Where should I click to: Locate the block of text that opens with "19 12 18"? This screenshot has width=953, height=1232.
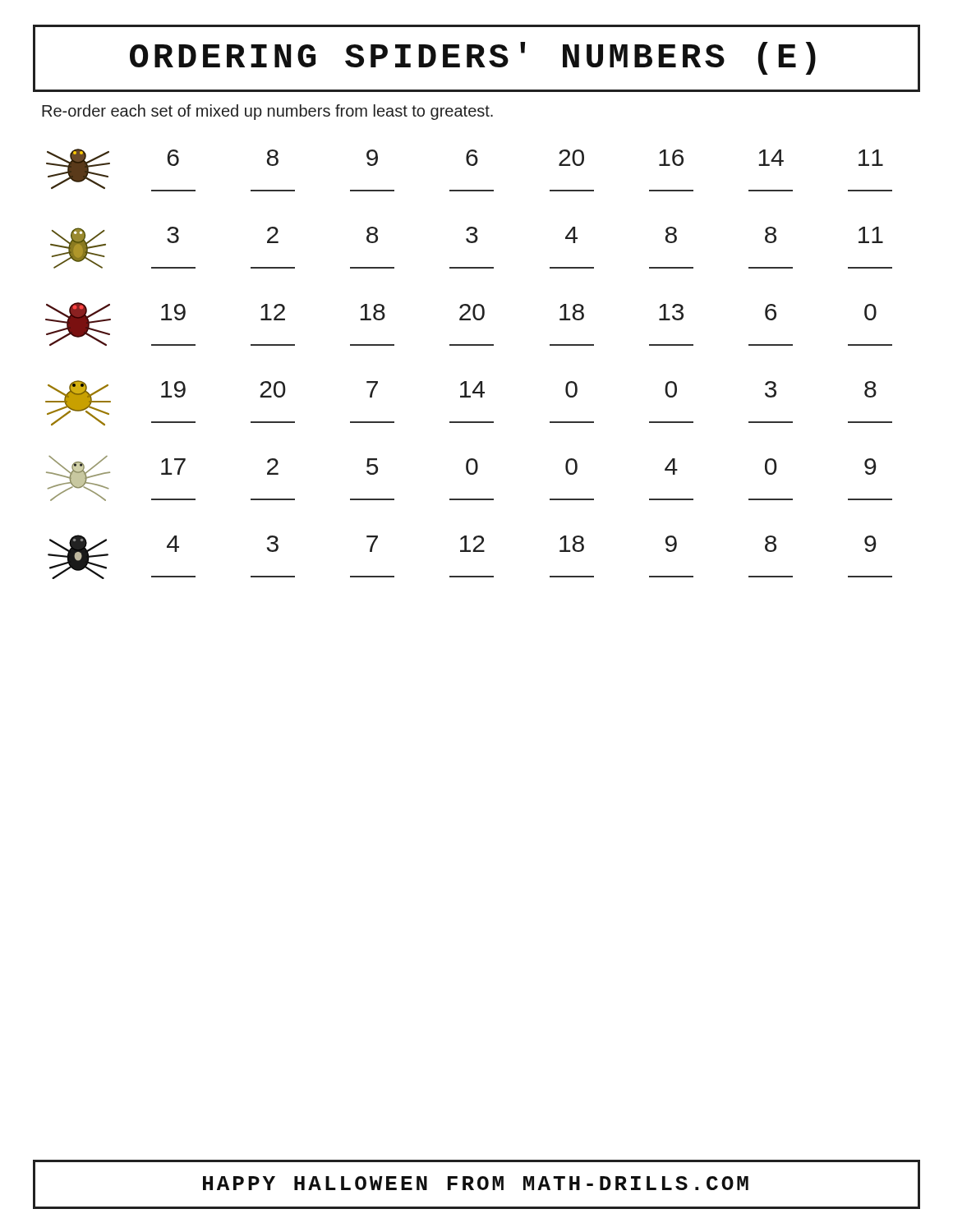(476, 322)
